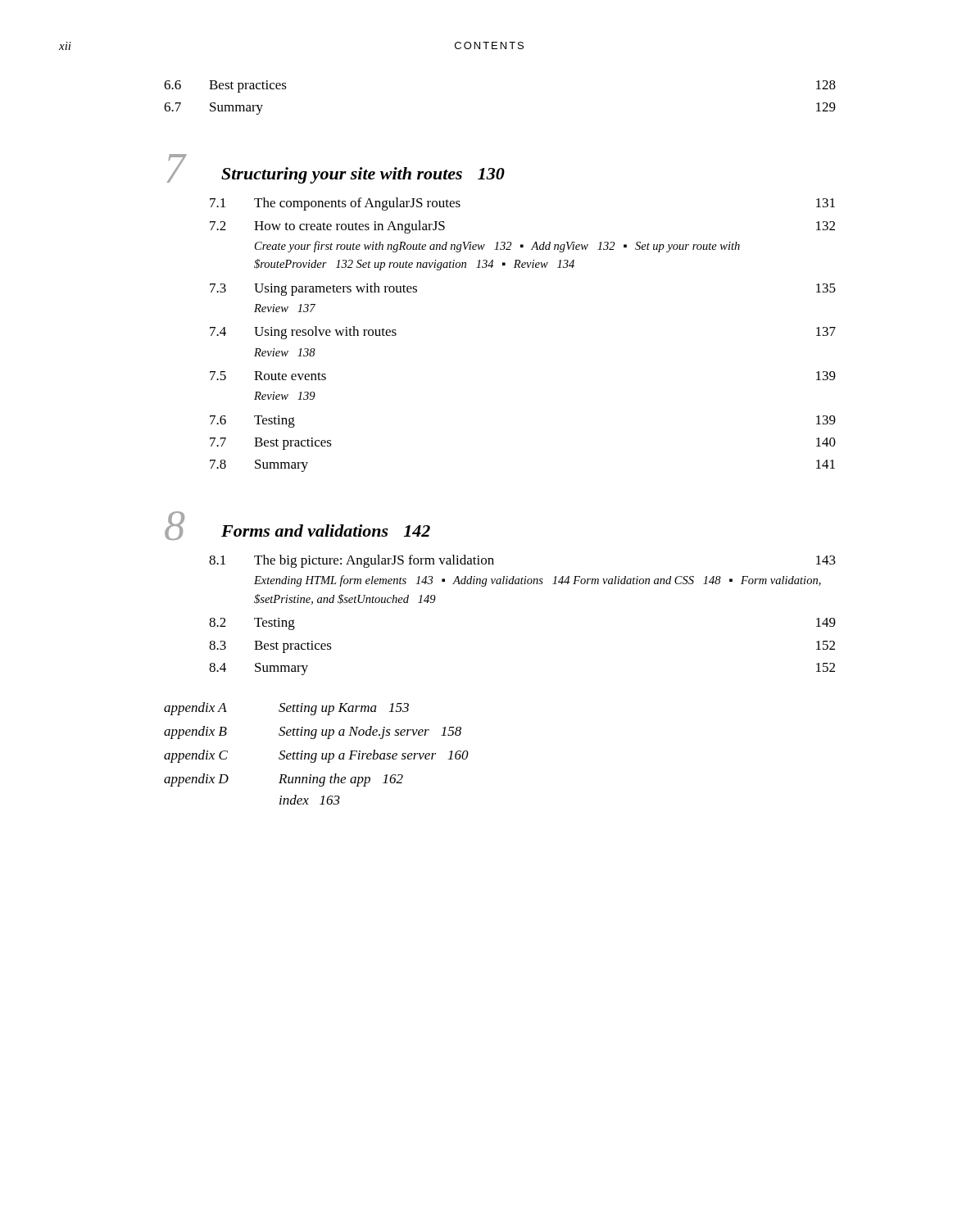The image size is (980, 1229).
Task: Click on the block starting "Review 139"
Action: pos(285,396)
